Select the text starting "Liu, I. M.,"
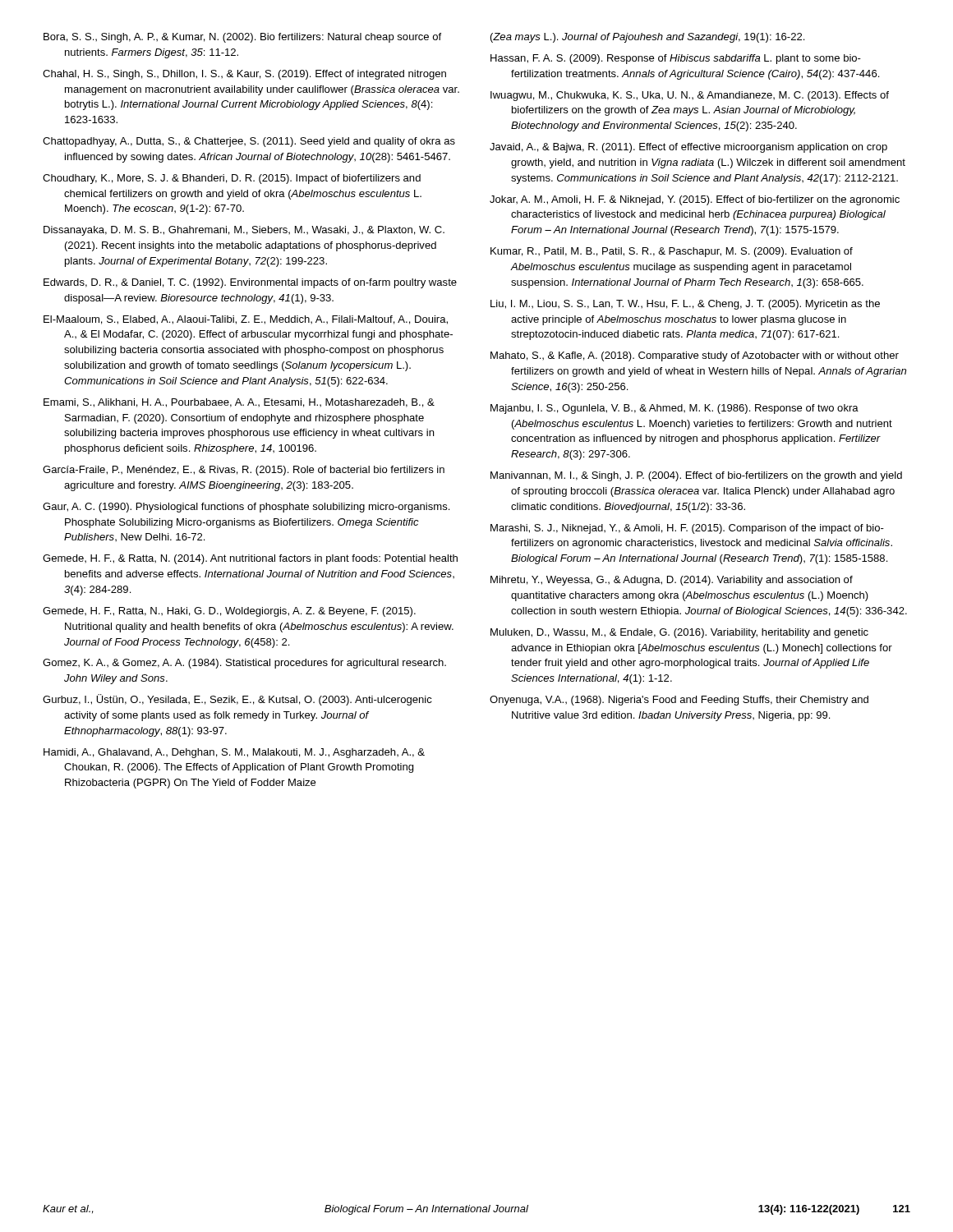The image size is (953, 1232). (x=685, y=319)
